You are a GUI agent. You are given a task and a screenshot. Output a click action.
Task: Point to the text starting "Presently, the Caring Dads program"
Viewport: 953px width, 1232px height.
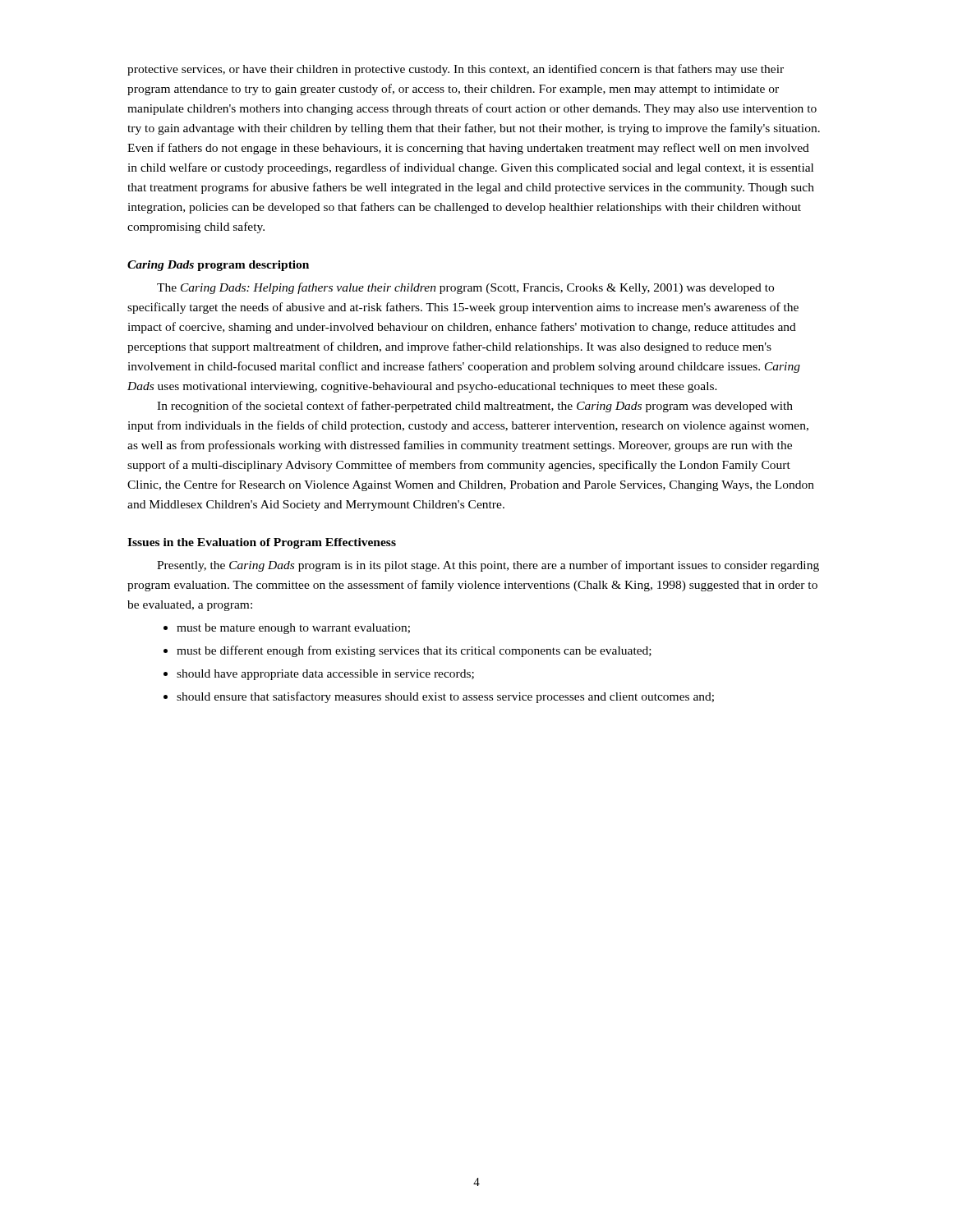coord(473,585)
